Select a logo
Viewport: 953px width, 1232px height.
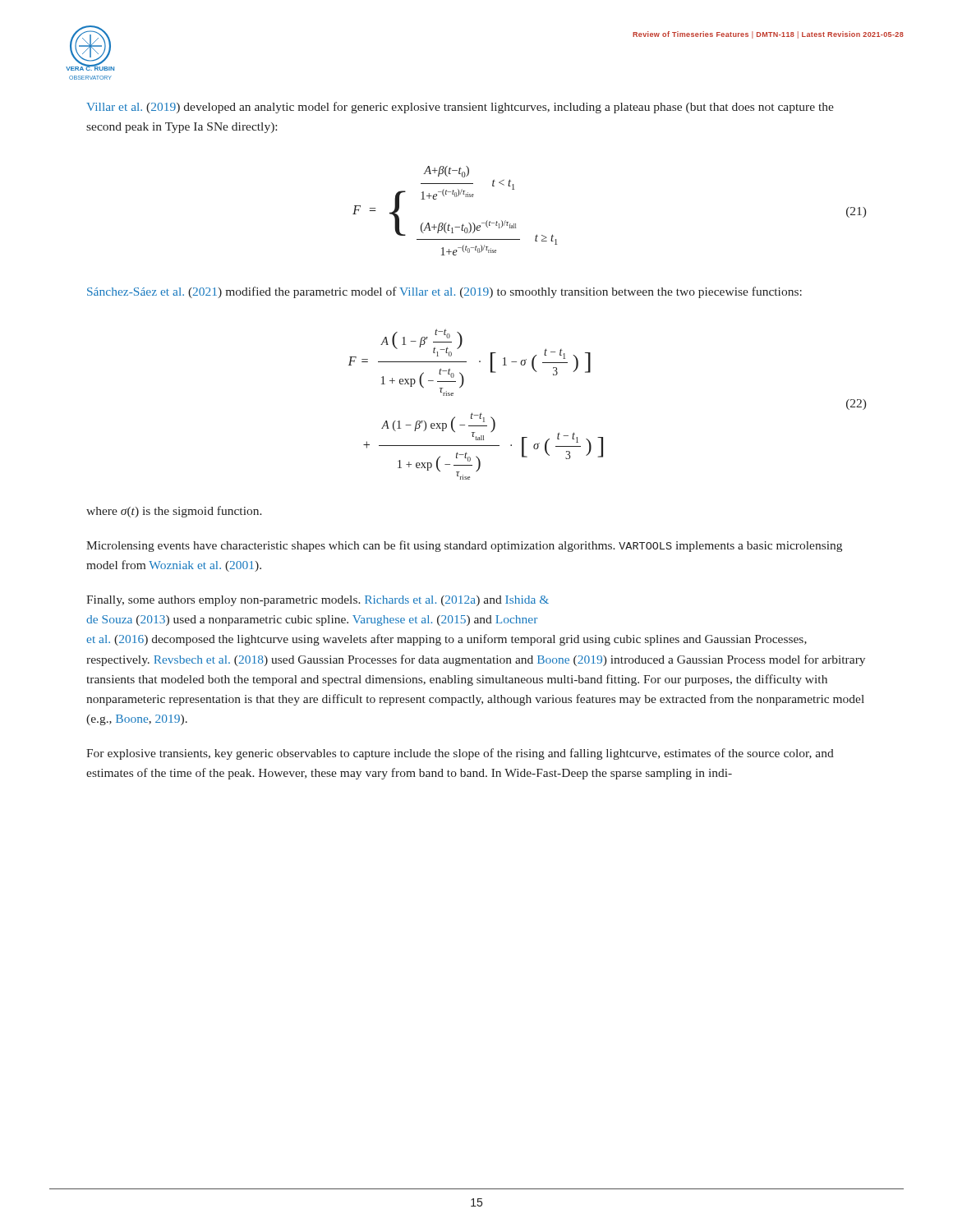click(90, 56)
